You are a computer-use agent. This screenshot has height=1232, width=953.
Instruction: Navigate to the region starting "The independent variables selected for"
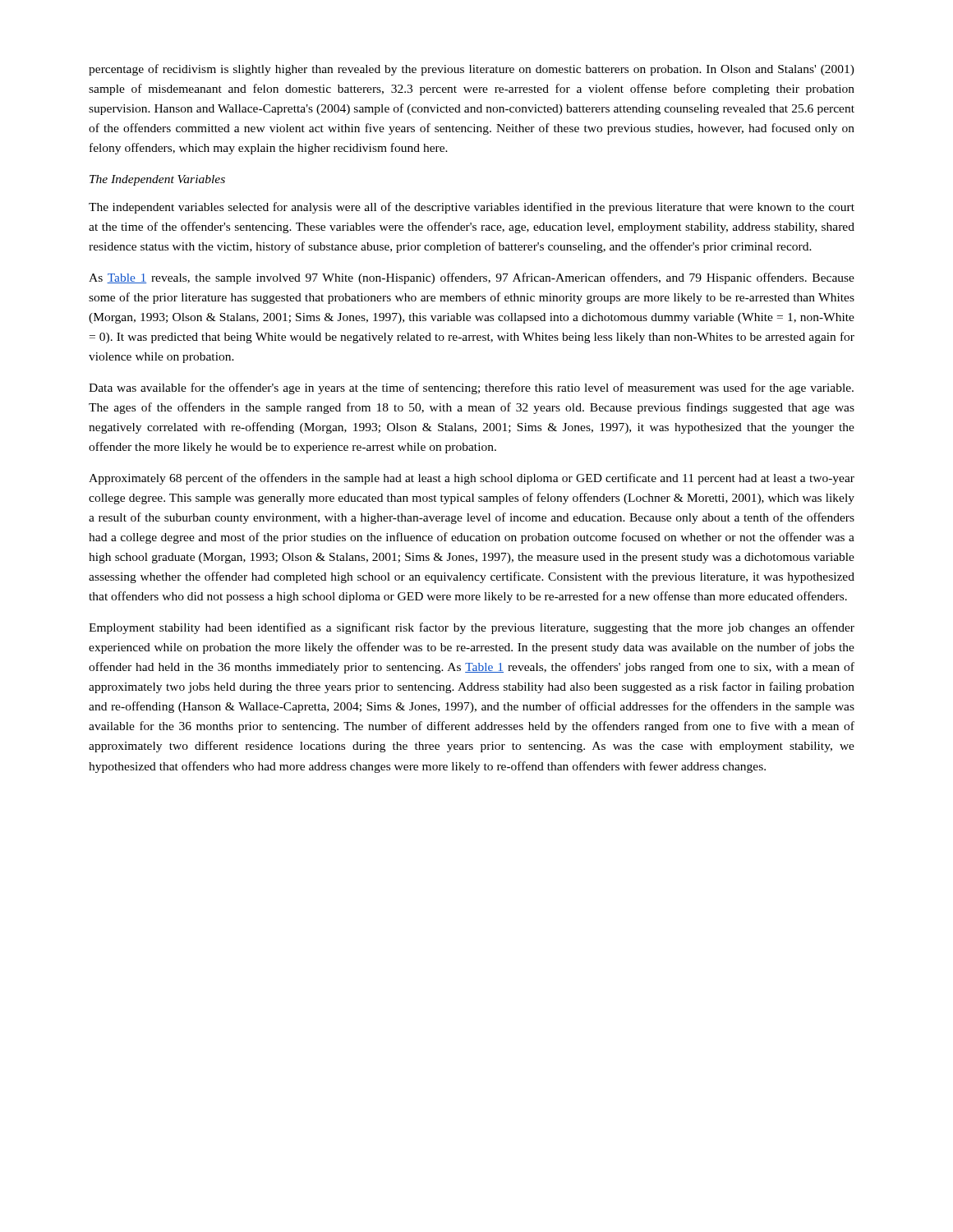[x=472, y=227]
